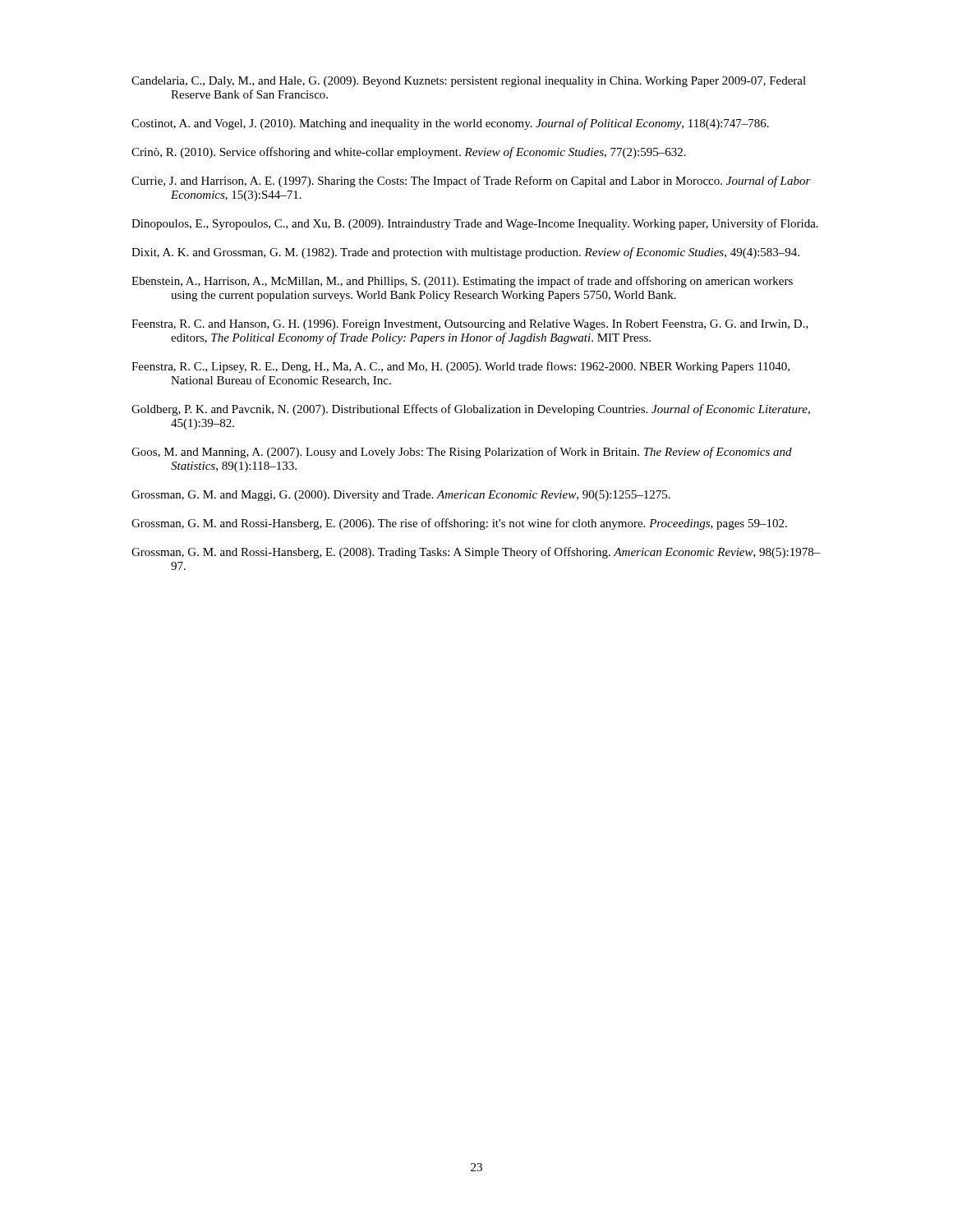Locate the list item that says "Crinò, R. (2010). Service offshoring and white-collar"

coord(409,152)
